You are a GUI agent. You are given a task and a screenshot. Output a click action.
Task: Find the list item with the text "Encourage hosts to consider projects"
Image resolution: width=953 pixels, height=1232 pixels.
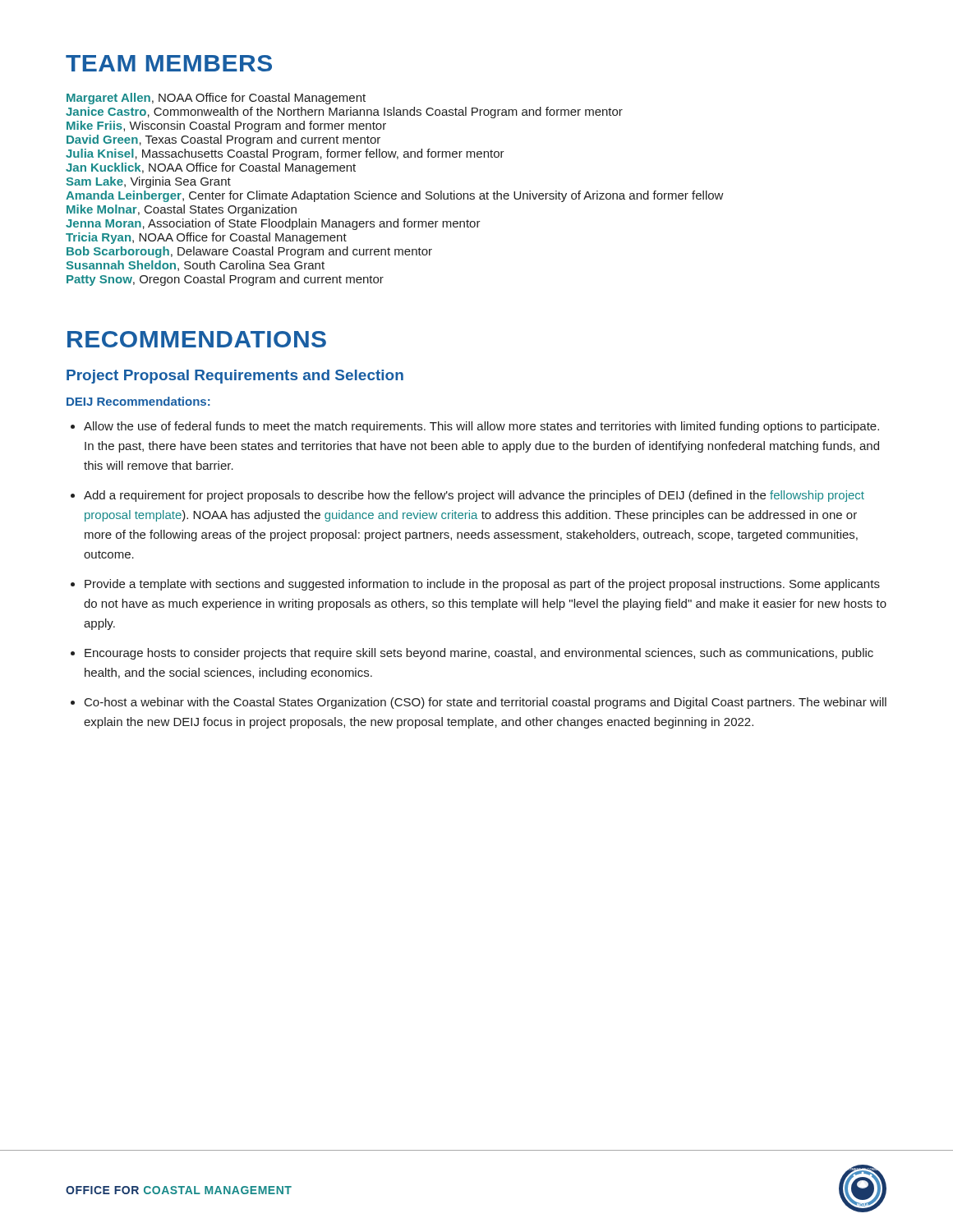point(486,663)
